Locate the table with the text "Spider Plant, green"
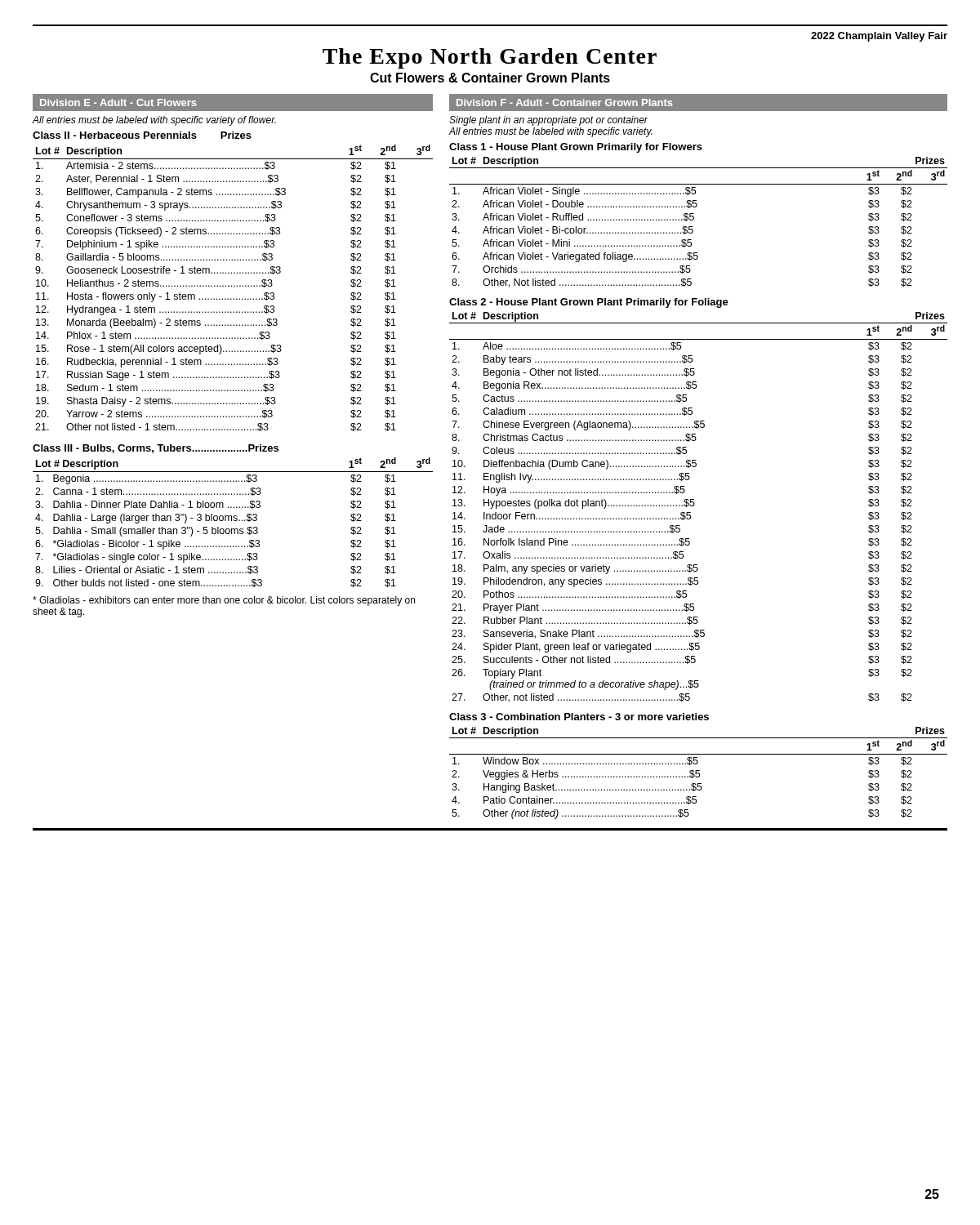 pyautogui.click(x=698, y=507)
